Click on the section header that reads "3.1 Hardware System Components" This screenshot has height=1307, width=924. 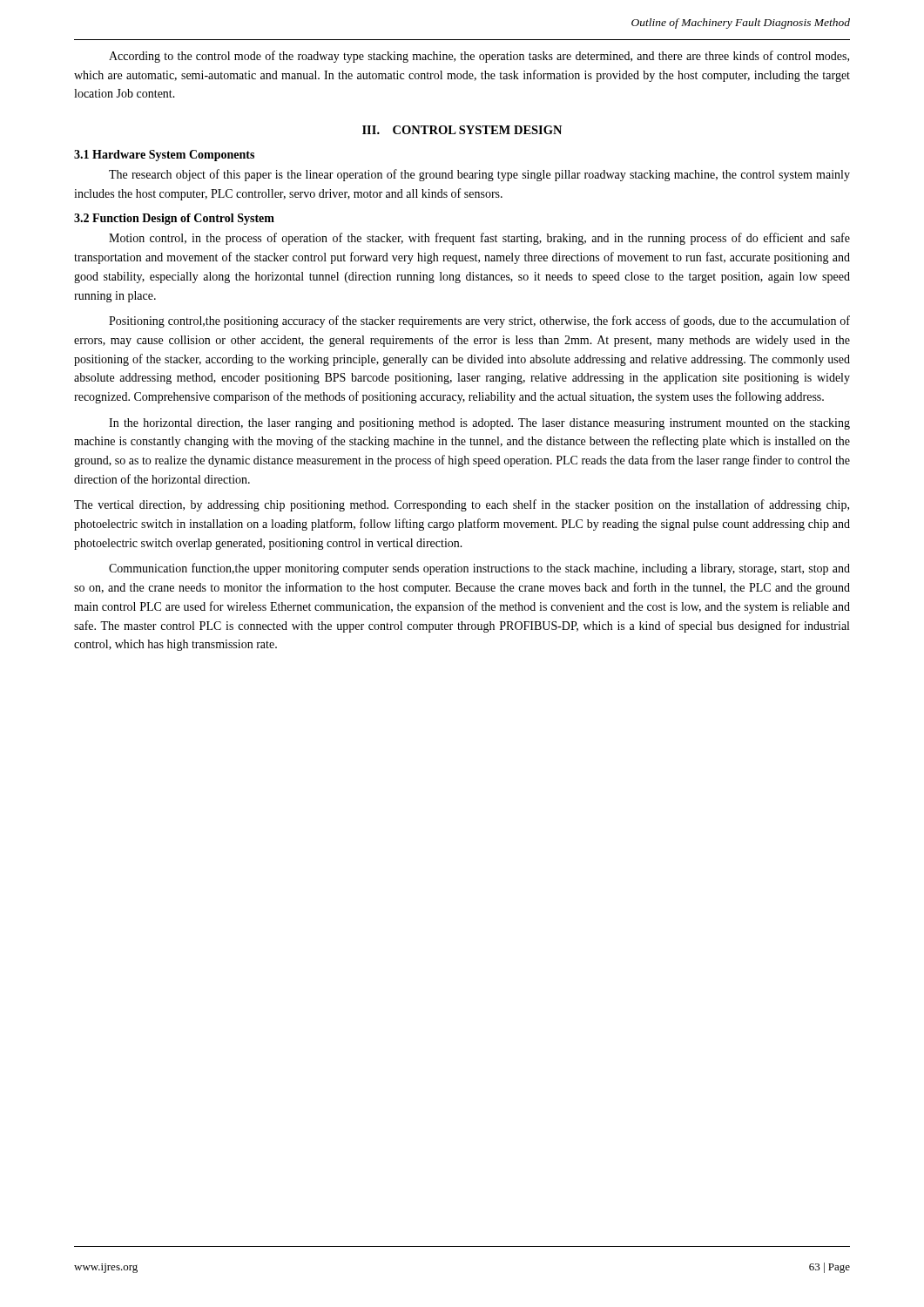pyautogui.click(x=164, y=155)
